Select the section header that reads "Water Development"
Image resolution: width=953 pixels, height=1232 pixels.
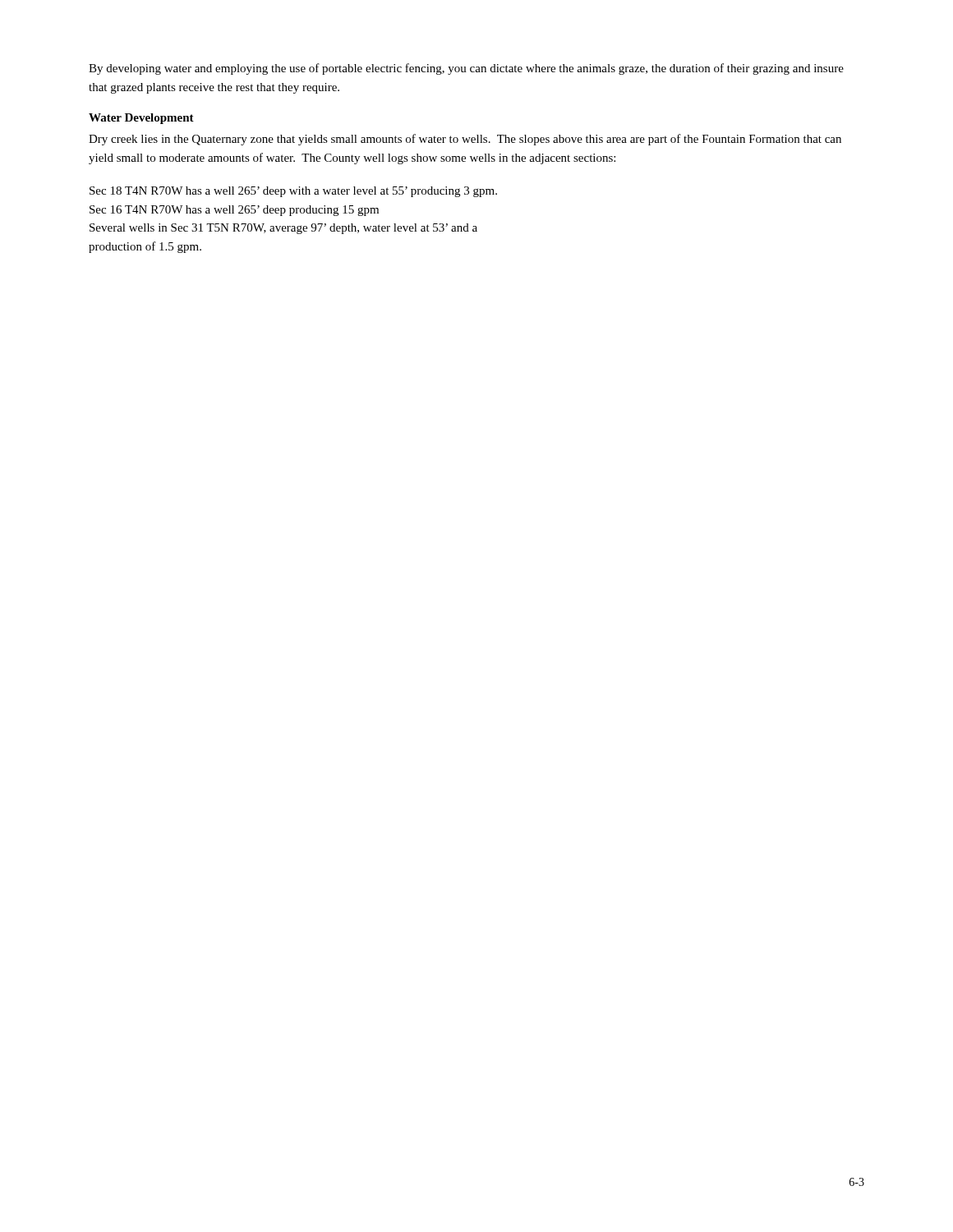tap(141, 117)
